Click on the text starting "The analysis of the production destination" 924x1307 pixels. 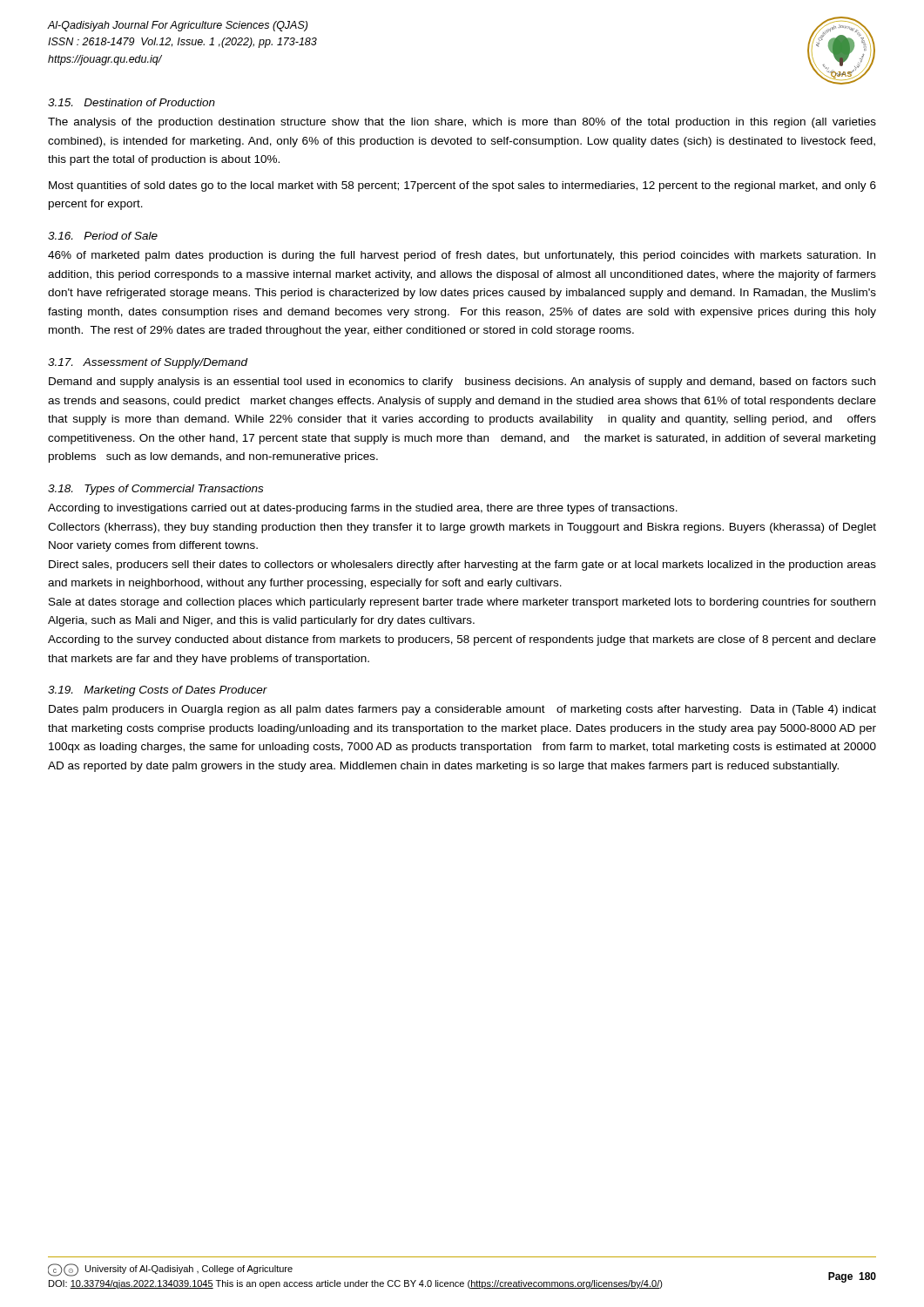click(462, 140)
